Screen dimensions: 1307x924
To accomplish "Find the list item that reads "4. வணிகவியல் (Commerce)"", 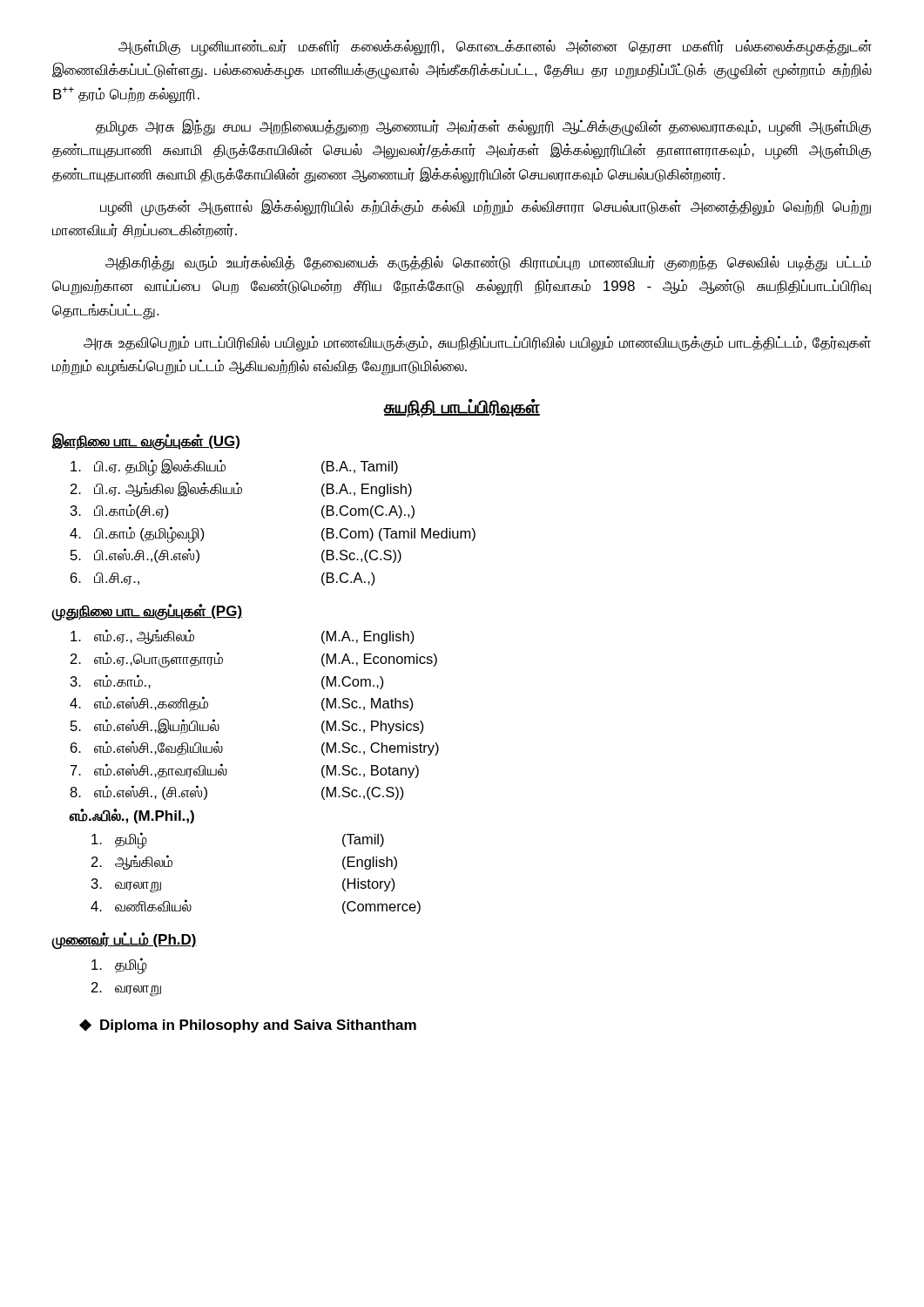I will [x=136, y=907].
